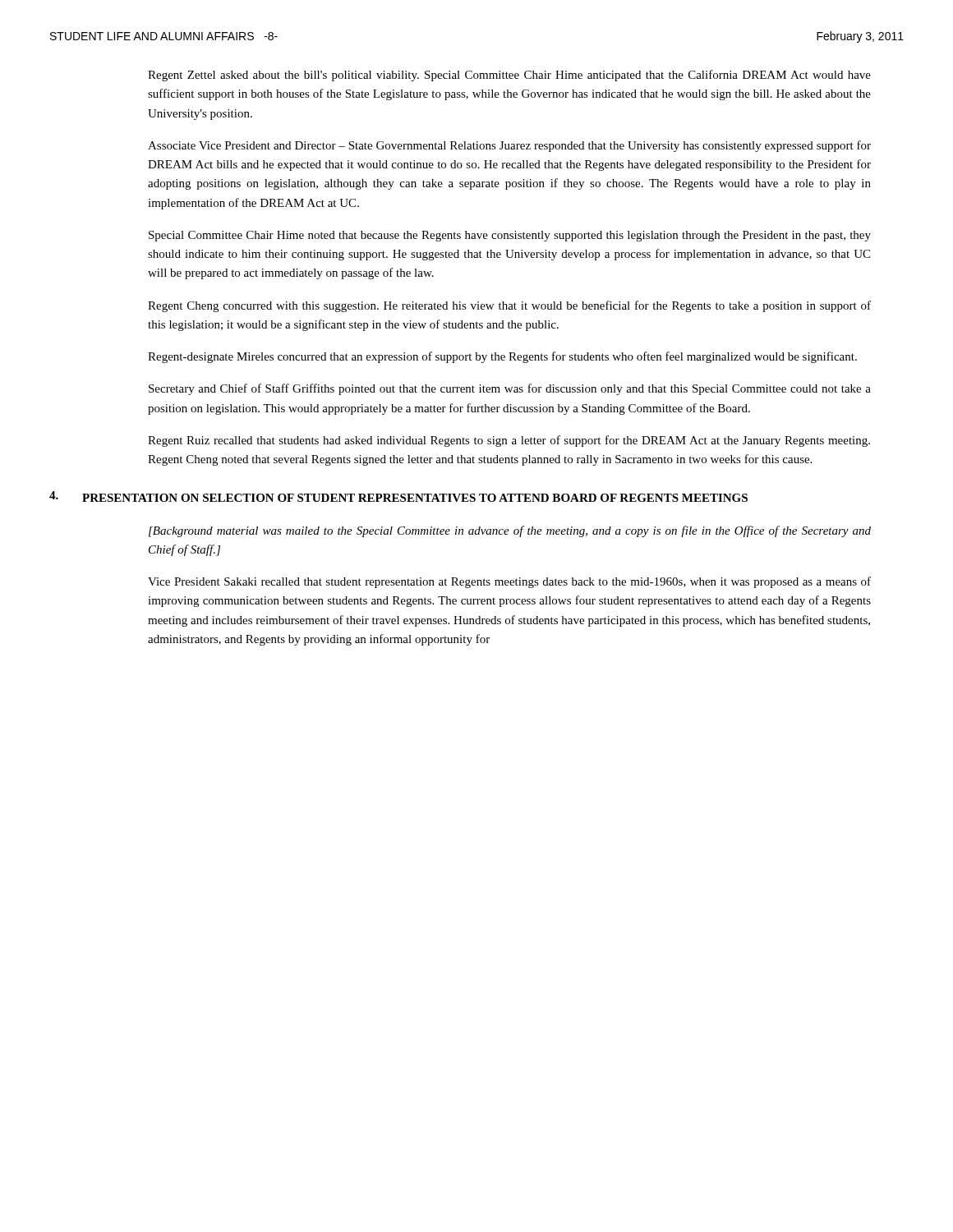
Task: Find the section header on this page that starts "4. PRESENTATION ON SELECTION"
Action: pos(399,498)
